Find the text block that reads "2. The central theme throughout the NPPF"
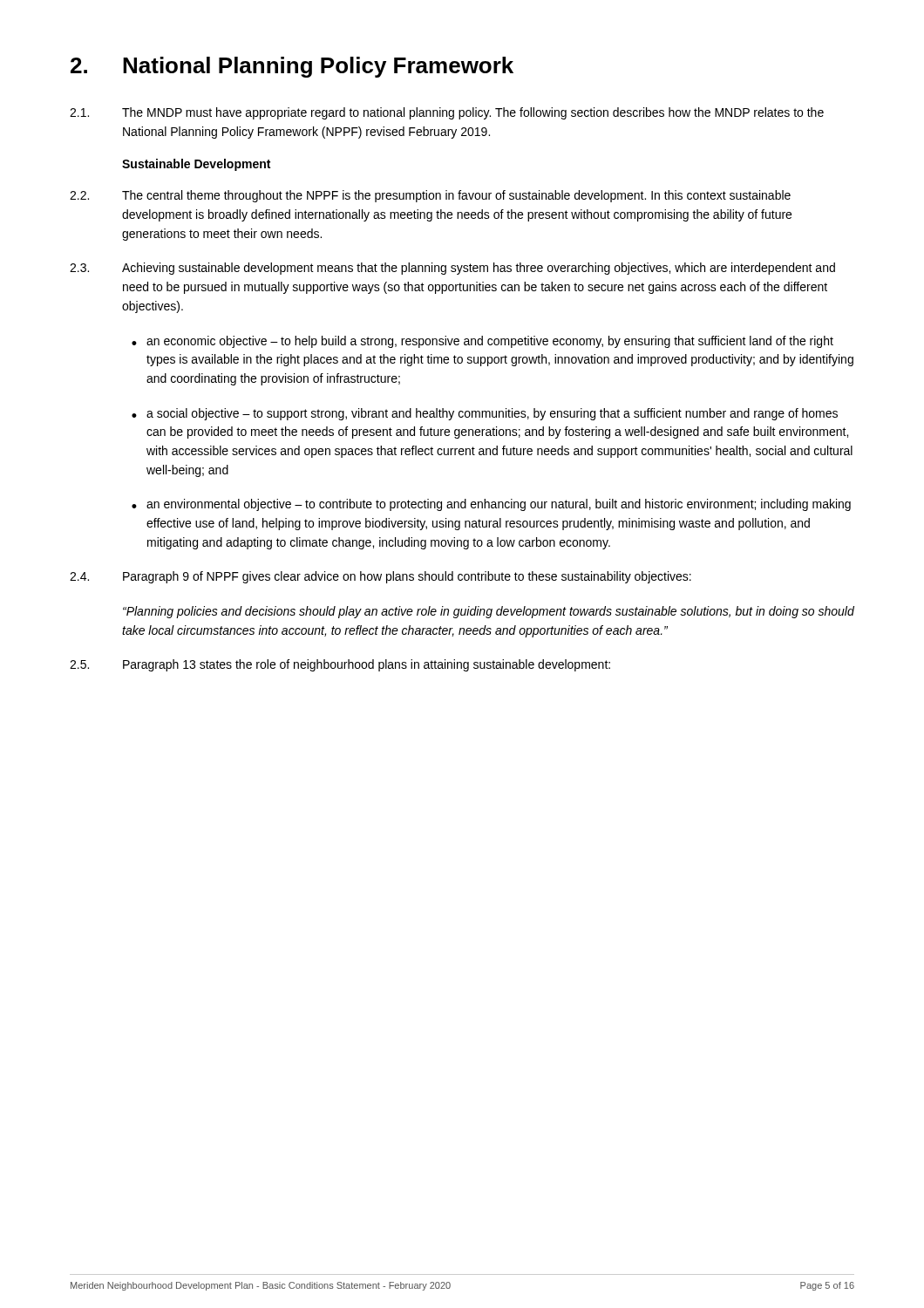Image resolution: width=924 pixels, height=1308 pixels. pos(462,215)
